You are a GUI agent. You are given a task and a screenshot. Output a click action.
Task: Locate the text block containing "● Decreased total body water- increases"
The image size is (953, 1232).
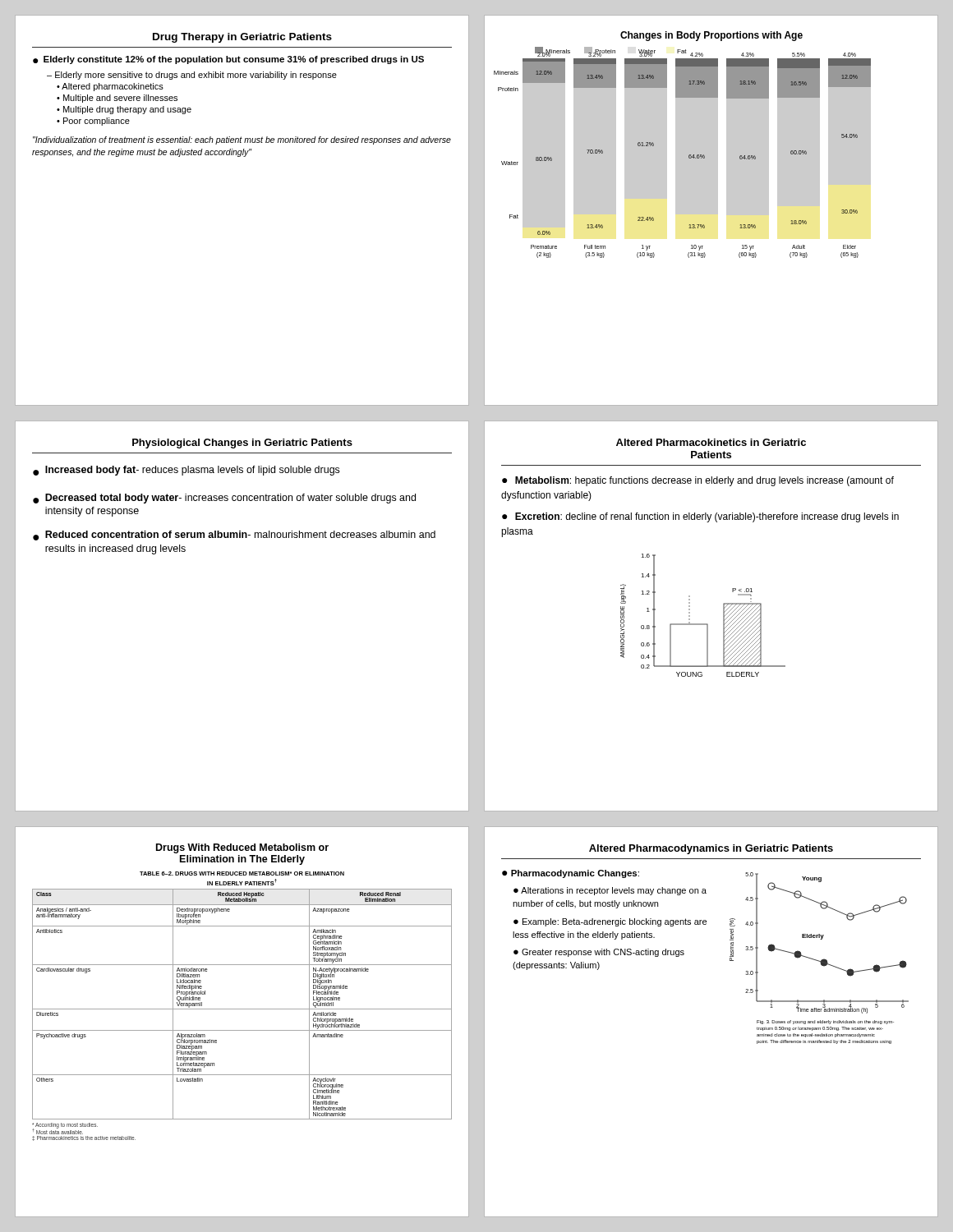[242, 505]
